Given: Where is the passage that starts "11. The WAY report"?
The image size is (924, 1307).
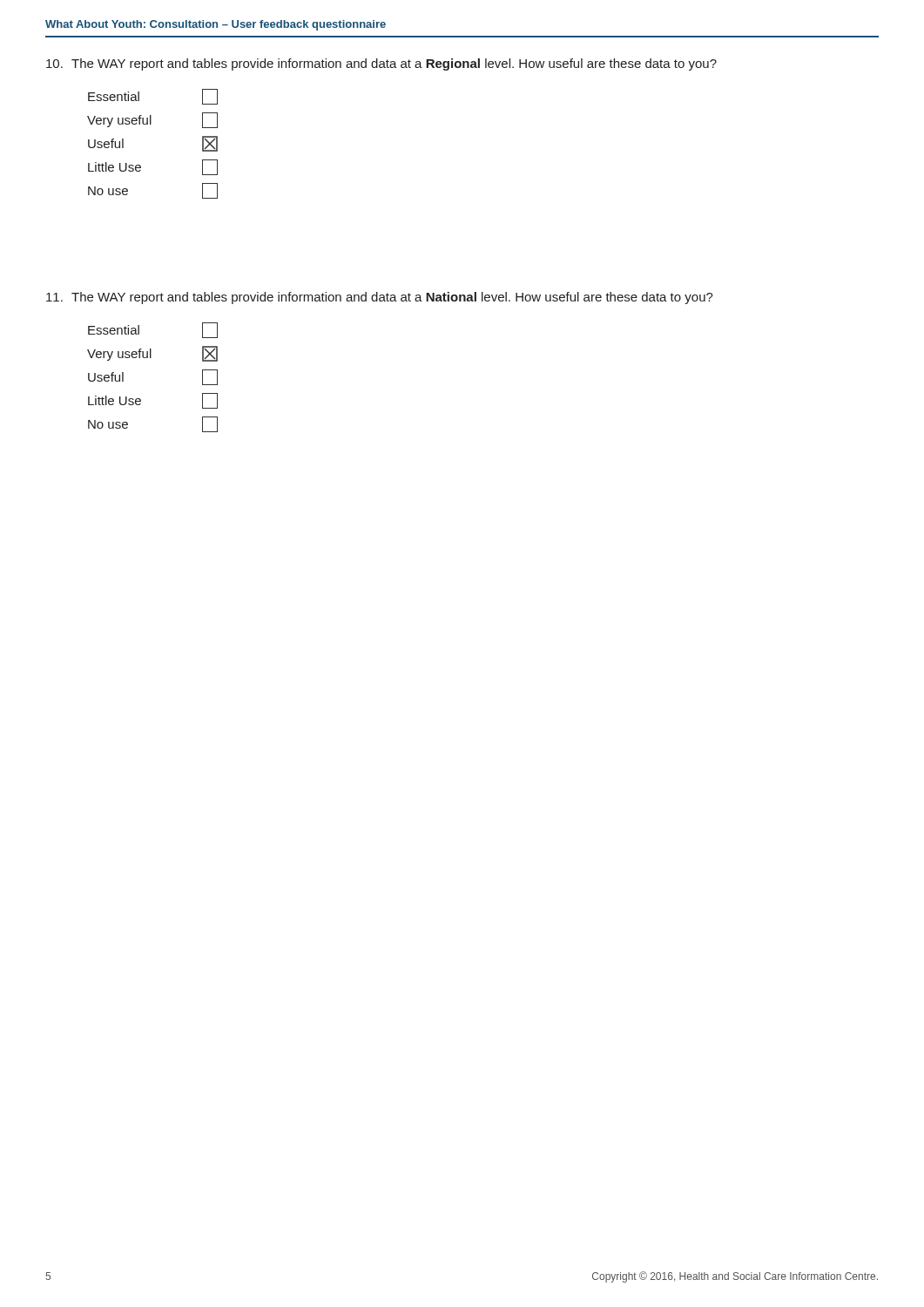Looking at the screenshot, I should pos(380,298).
